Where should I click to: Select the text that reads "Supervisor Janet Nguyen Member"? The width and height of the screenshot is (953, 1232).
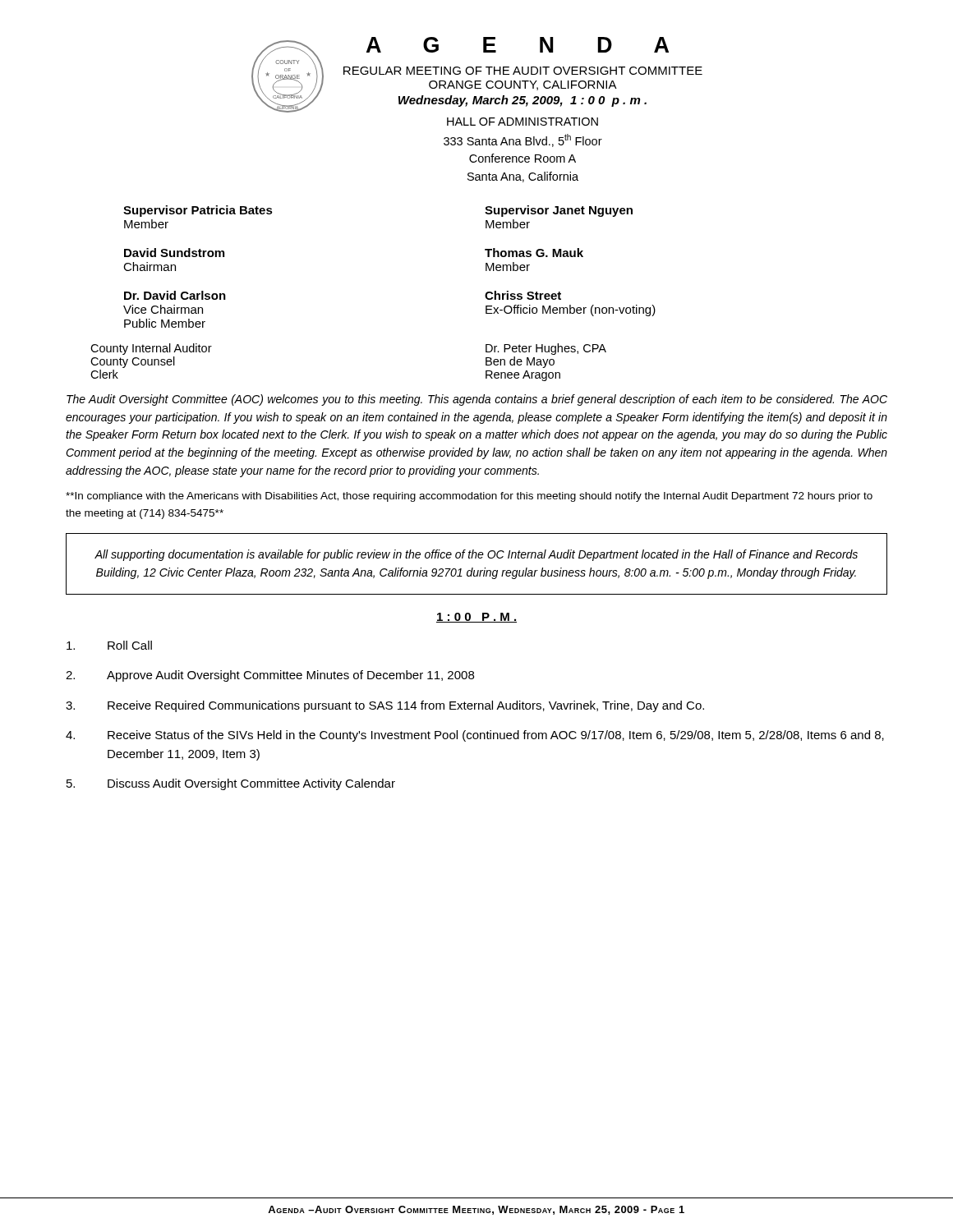tap(559, 217)
